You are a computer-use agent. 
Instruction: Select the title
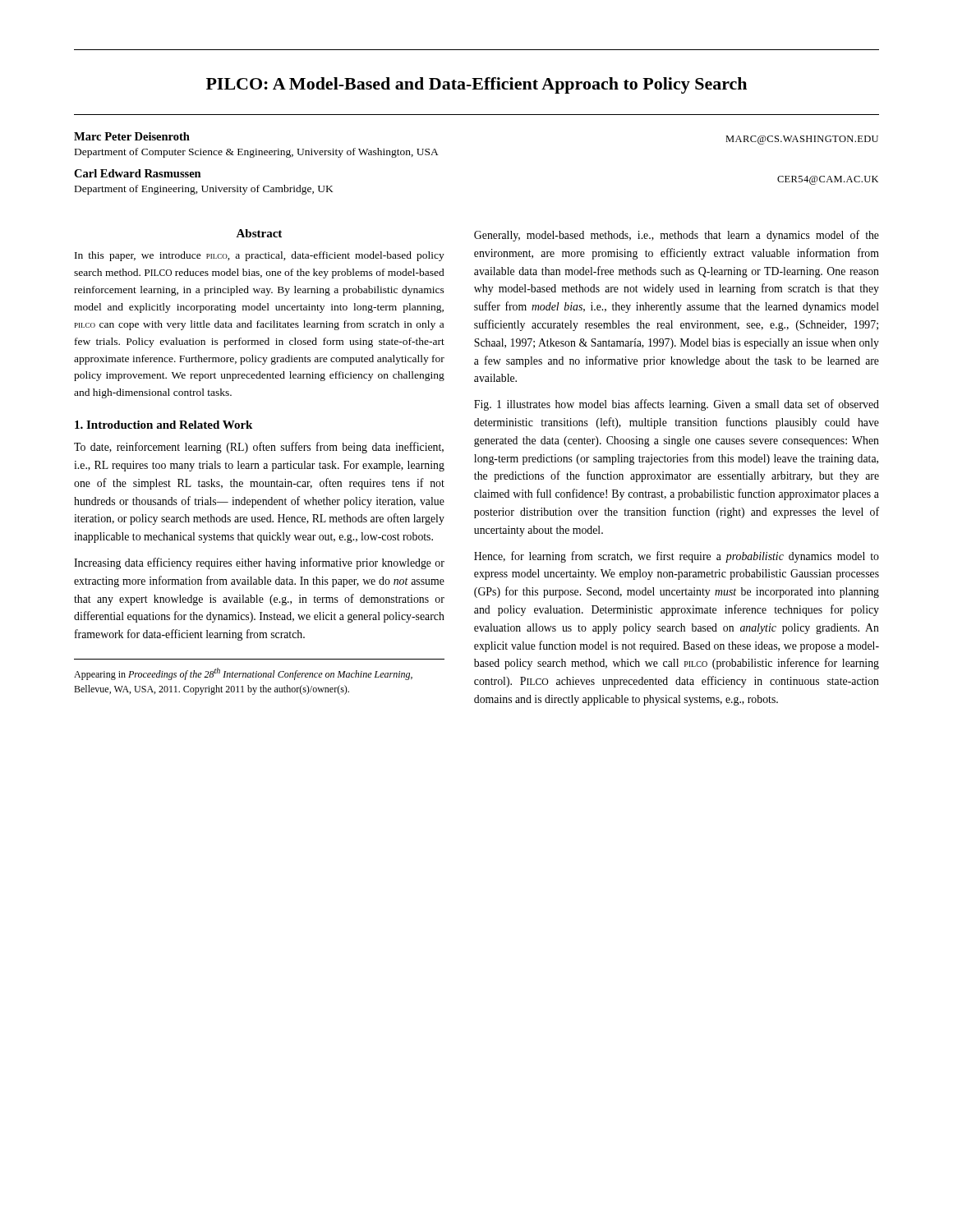[476, 83]
